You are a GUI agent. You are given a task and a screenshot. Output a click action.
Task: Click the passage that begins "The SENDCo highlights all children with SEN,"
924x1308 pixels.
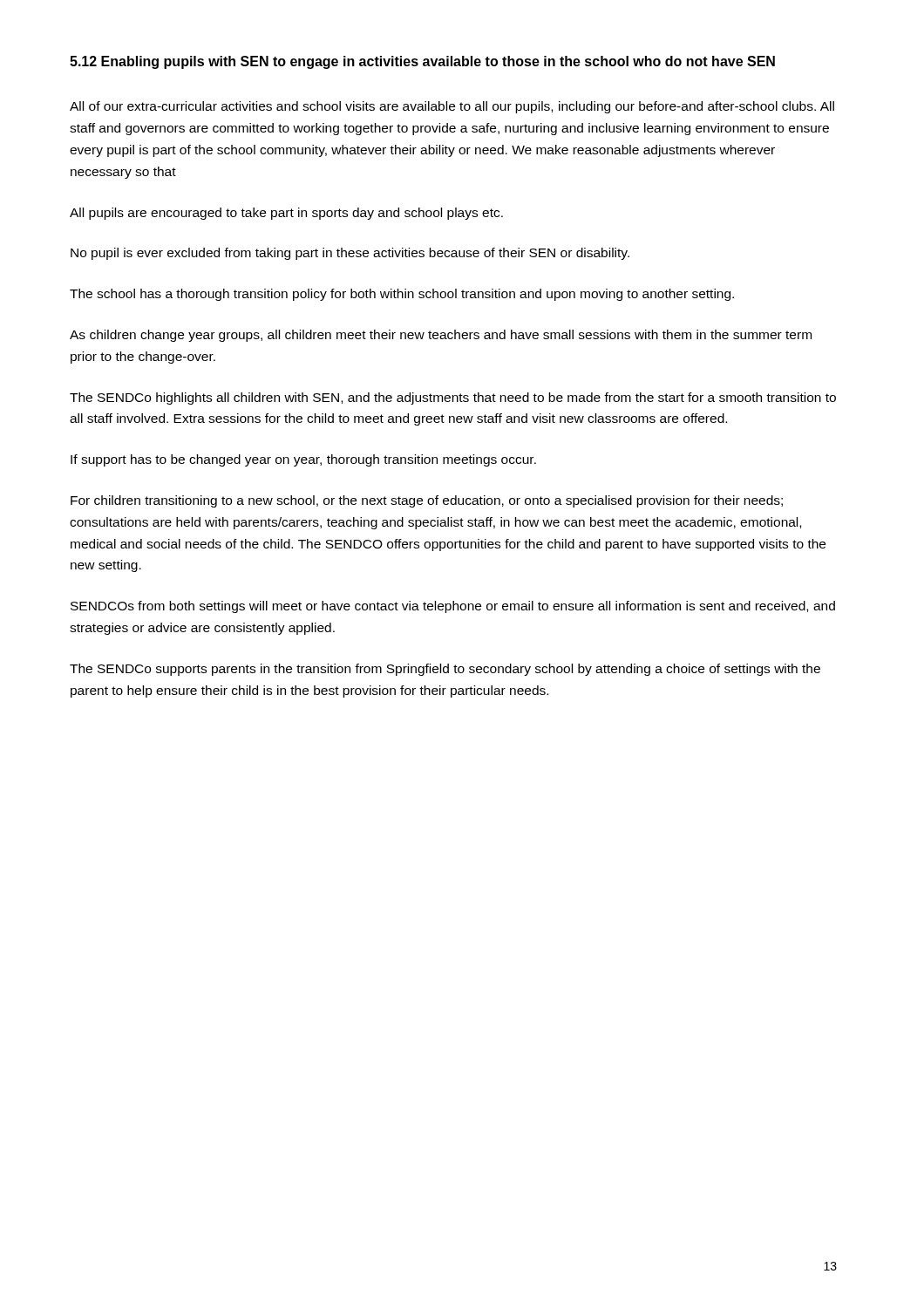(453, 408)
